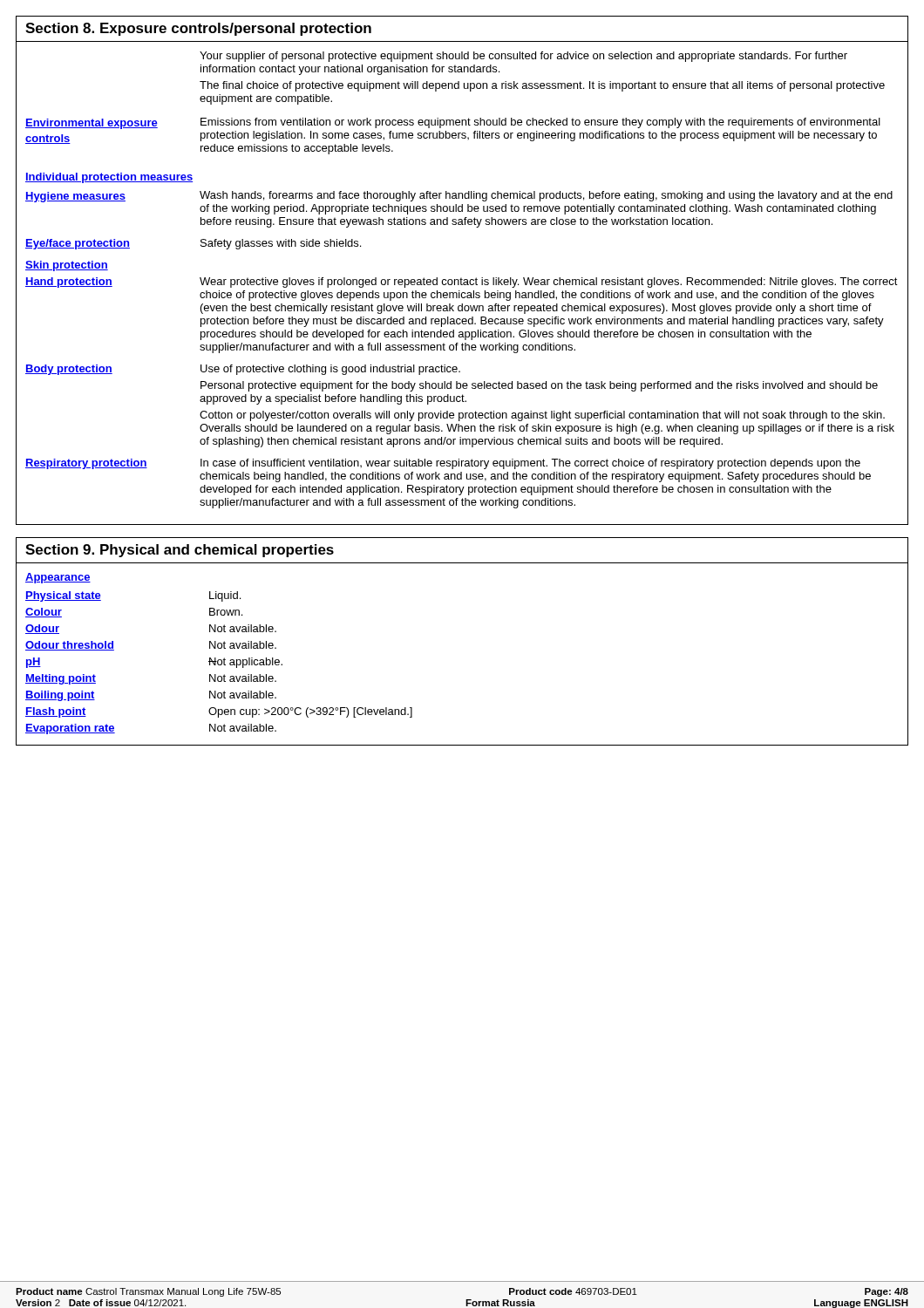The height and width of the screenshot is (1308, 924).
Task: Locate the text starting "Section 9. Physical and"
Action: click(x=180, y=550)
